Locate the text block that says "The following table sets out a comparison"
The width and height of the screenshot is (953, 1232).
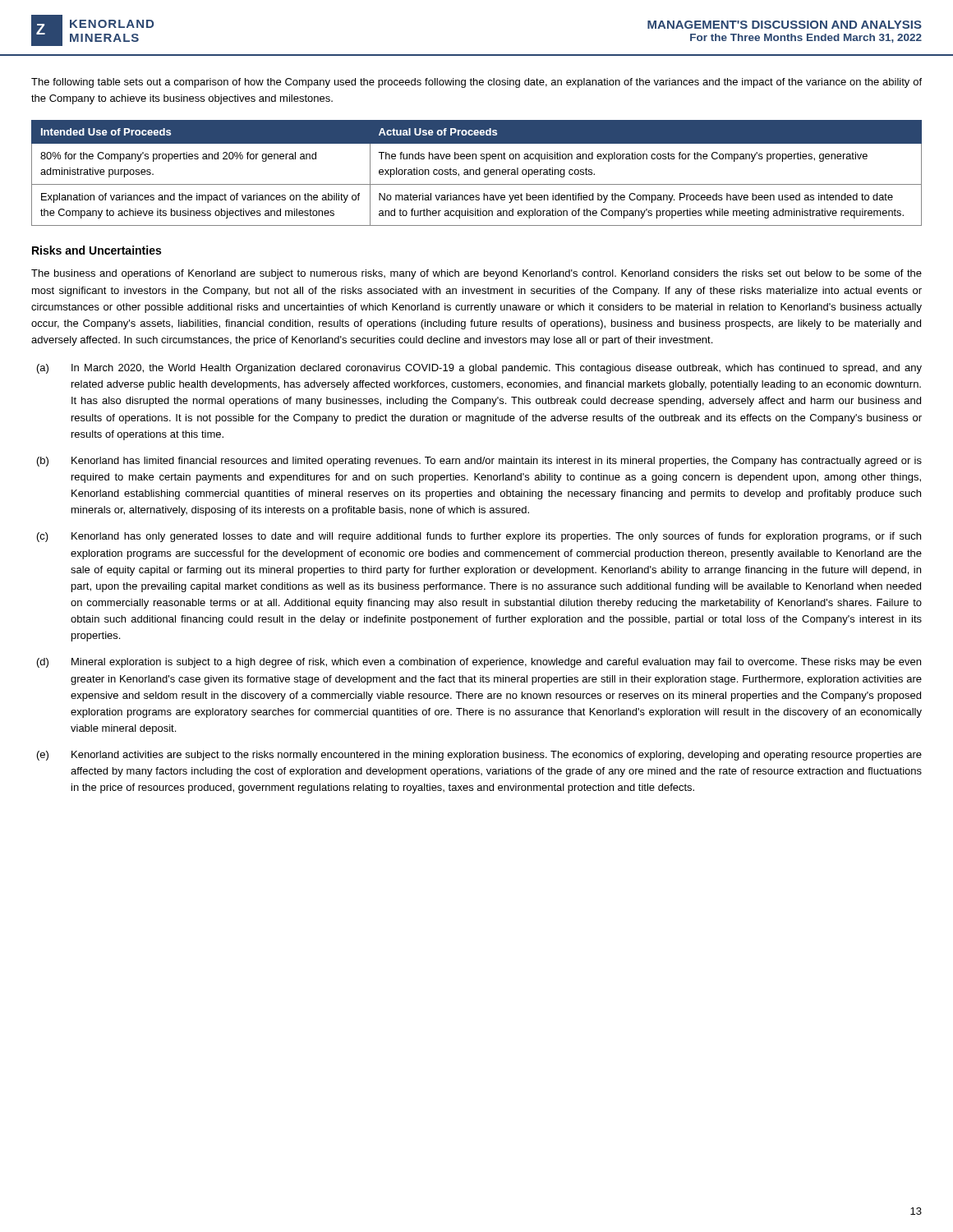(476, 90)
